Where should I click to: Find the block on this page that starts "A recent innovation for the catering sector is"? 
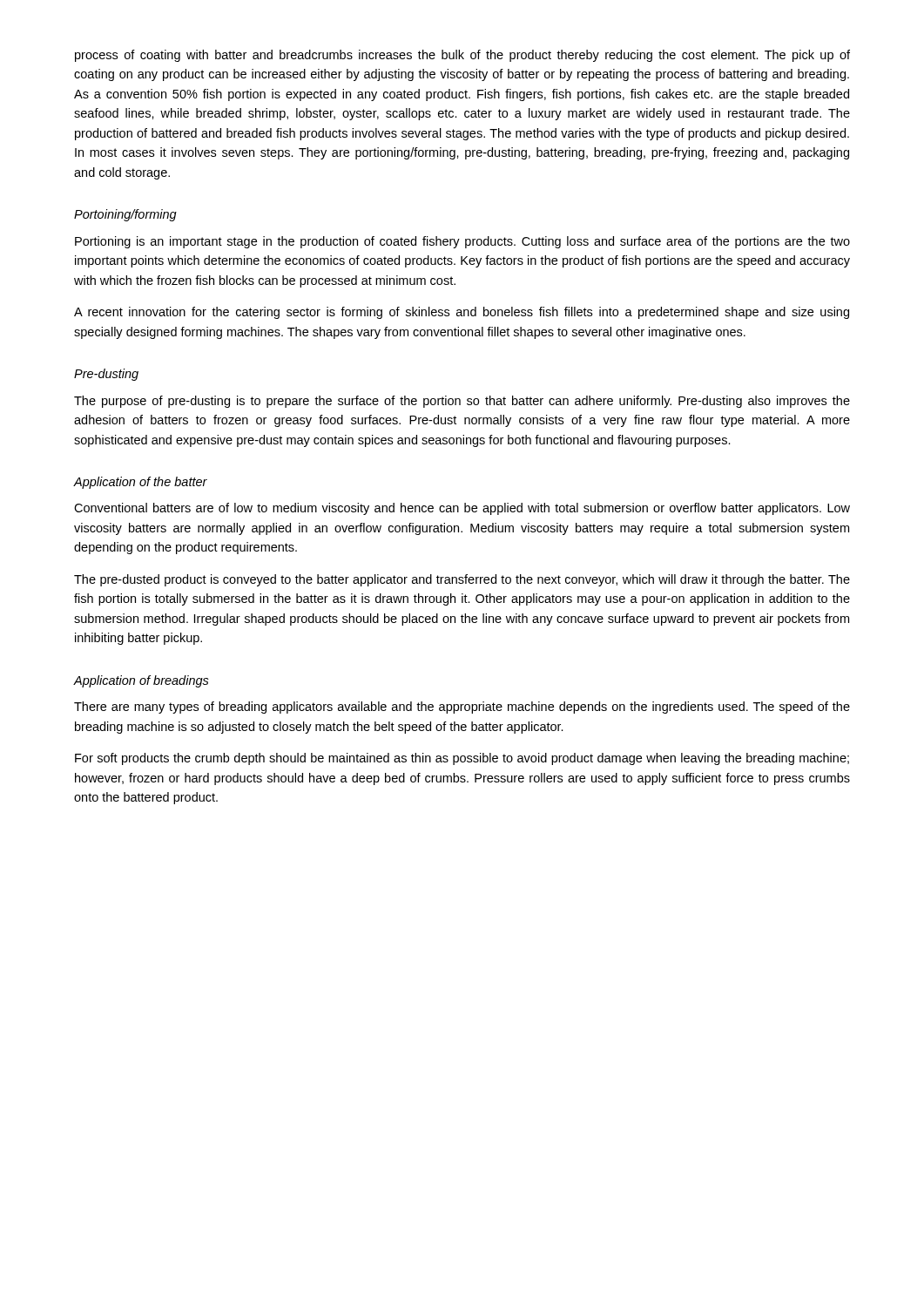462,322
